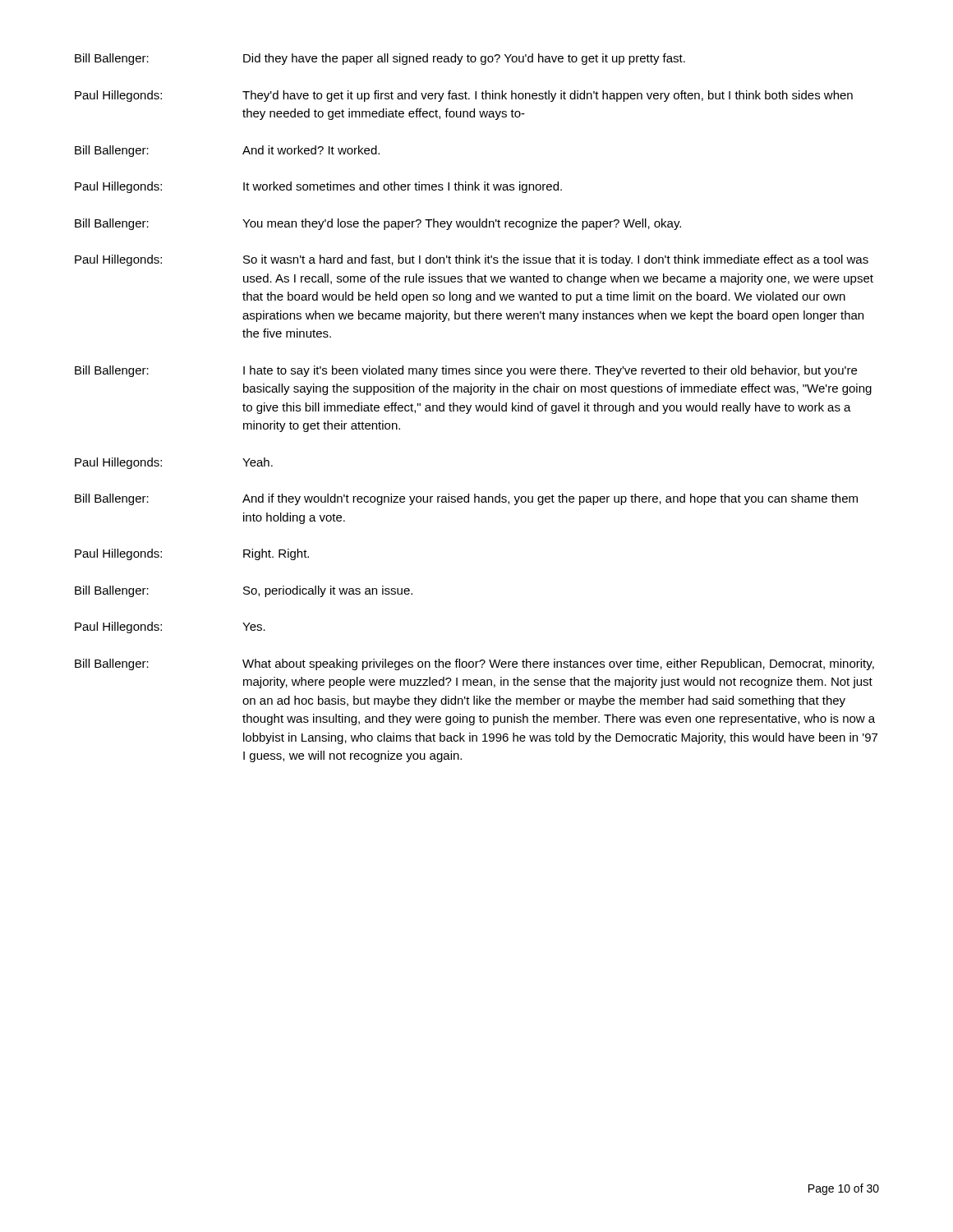This screenshot has width=953, height=1232.
Task: Locate the element starting "Bill Ballenger: I hate"
Action: click(476, 398)
